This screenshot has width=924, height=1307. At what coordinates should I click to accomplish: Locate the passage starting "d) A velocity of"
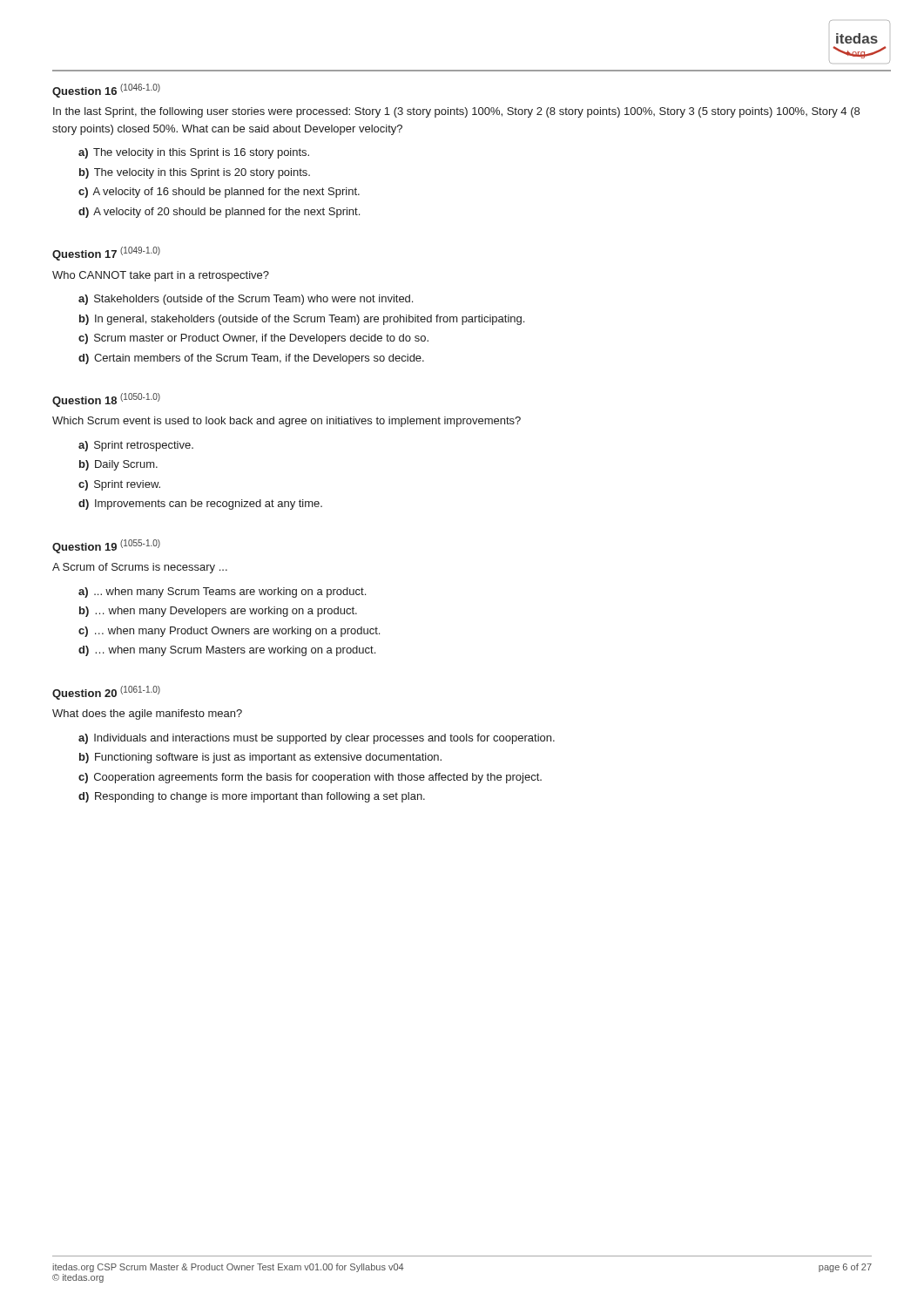tap(220, 211)
